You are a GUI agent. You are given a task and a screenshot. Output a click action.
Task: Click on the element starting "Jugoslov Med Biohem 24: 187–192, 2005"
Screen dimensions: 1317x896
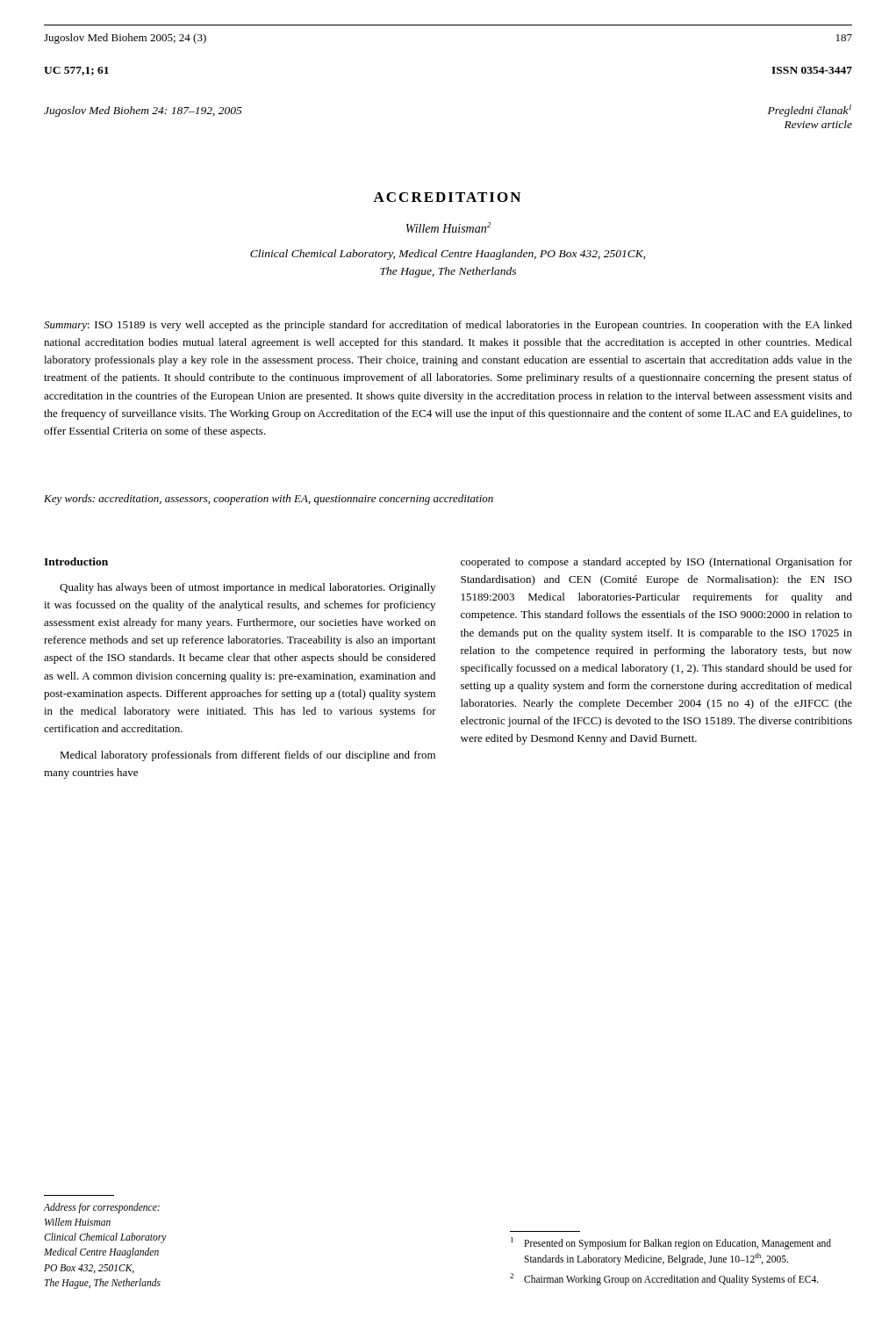coord(143,110)
